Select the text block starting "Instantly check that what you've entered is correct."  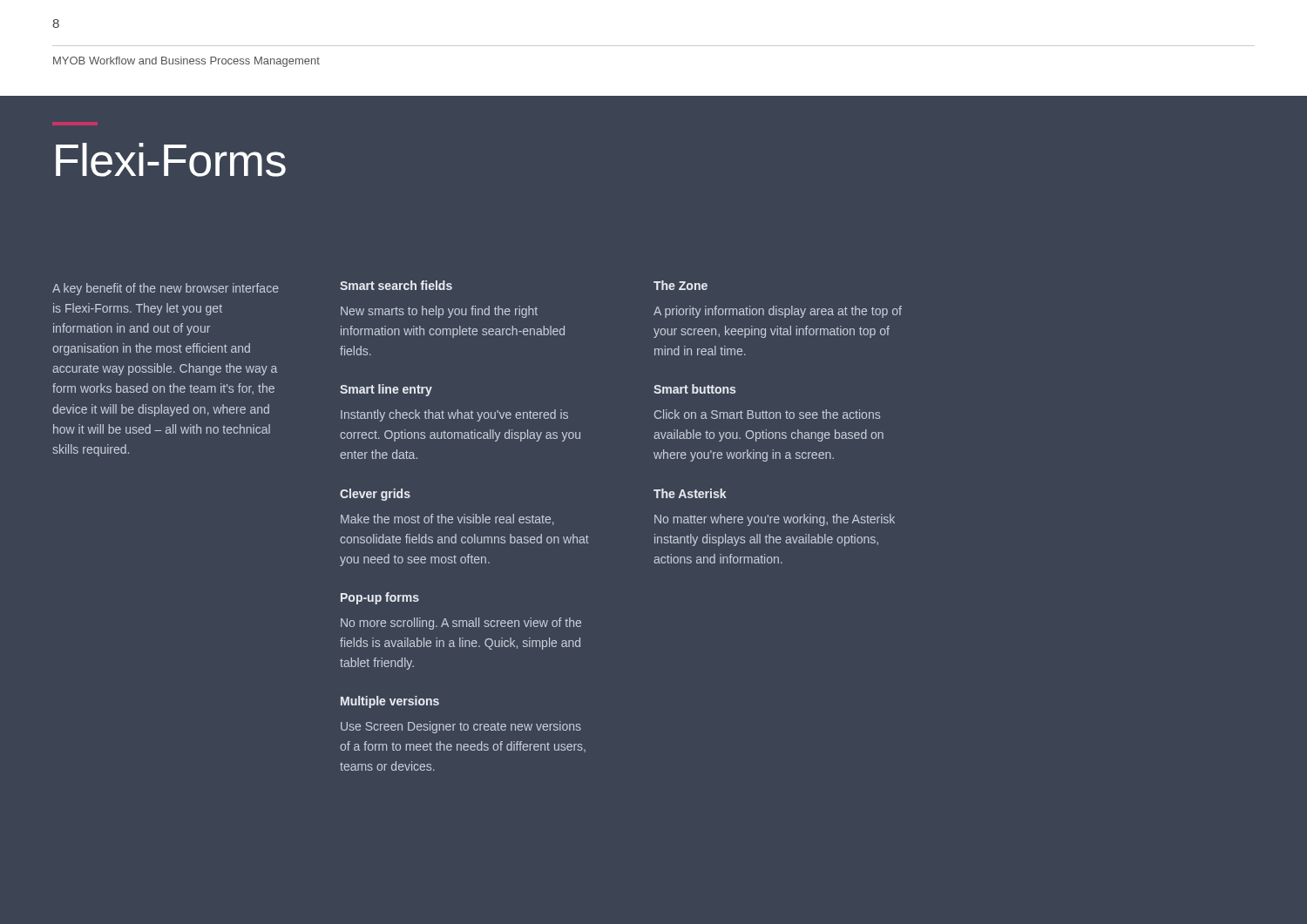click(461, 435)
